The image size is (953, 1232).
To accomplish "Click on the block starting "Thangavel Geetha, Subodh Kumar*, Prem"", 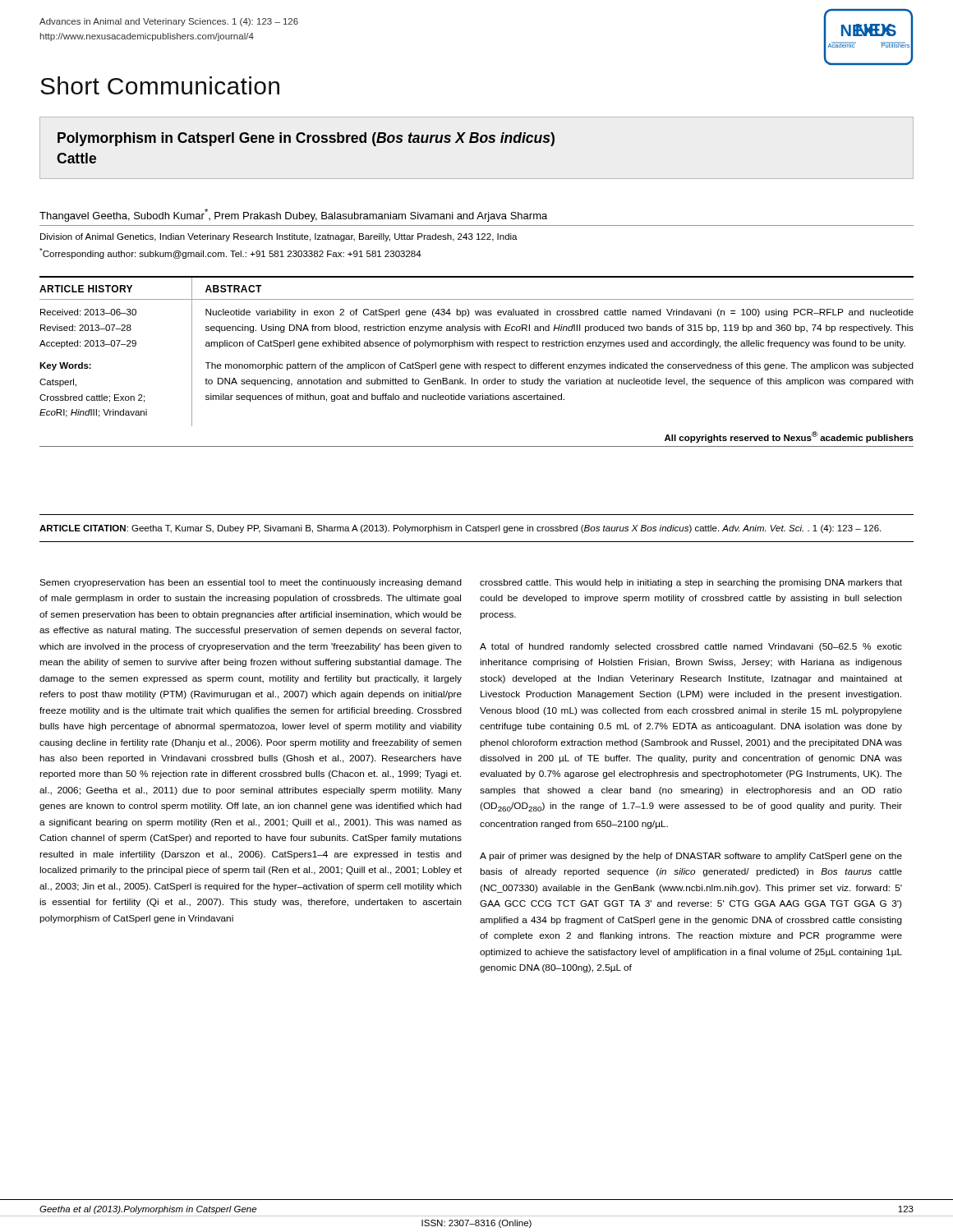I will coord(293,214).
